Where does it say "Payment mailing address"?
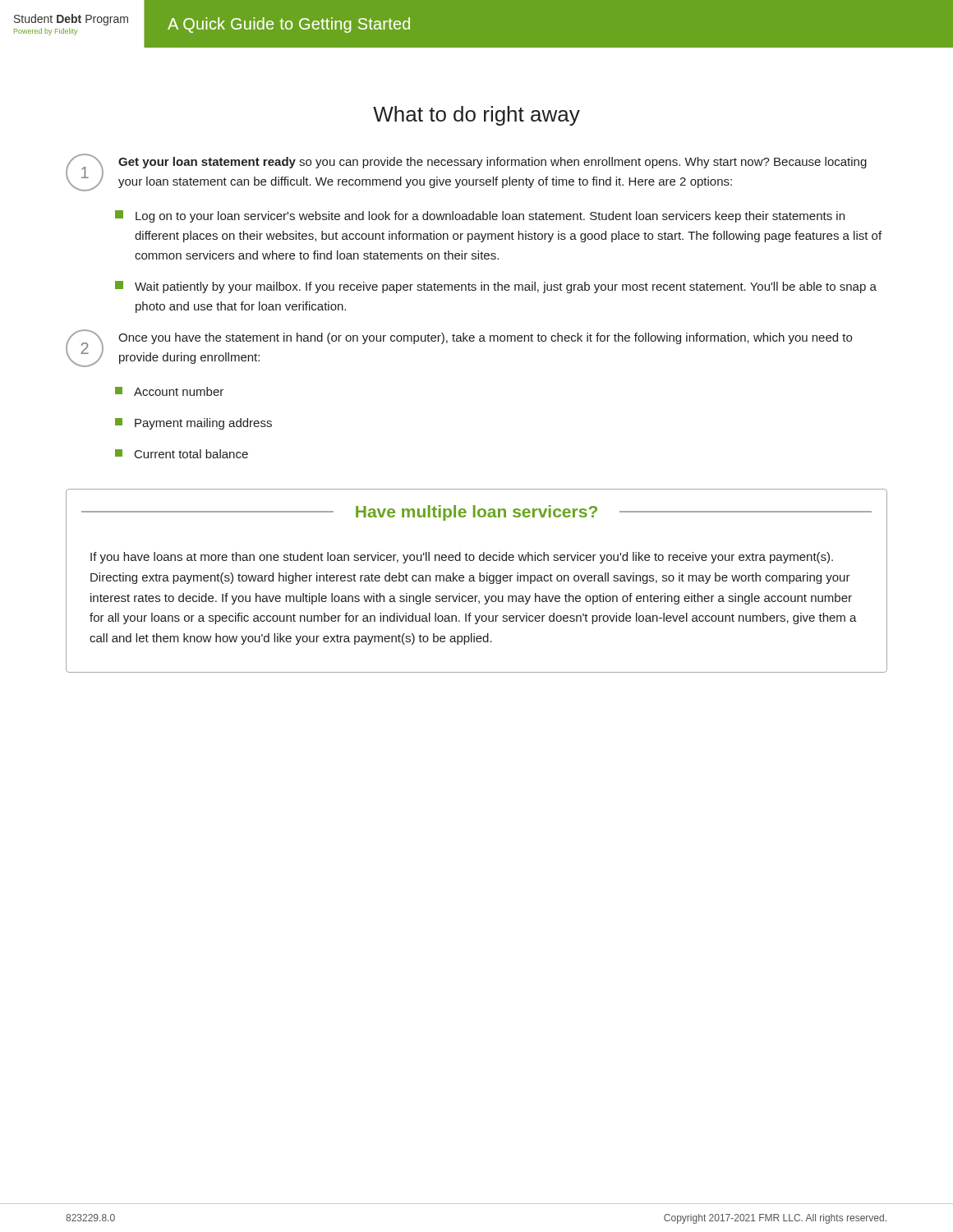This screenshot has height=1232, width=953. 194,423
